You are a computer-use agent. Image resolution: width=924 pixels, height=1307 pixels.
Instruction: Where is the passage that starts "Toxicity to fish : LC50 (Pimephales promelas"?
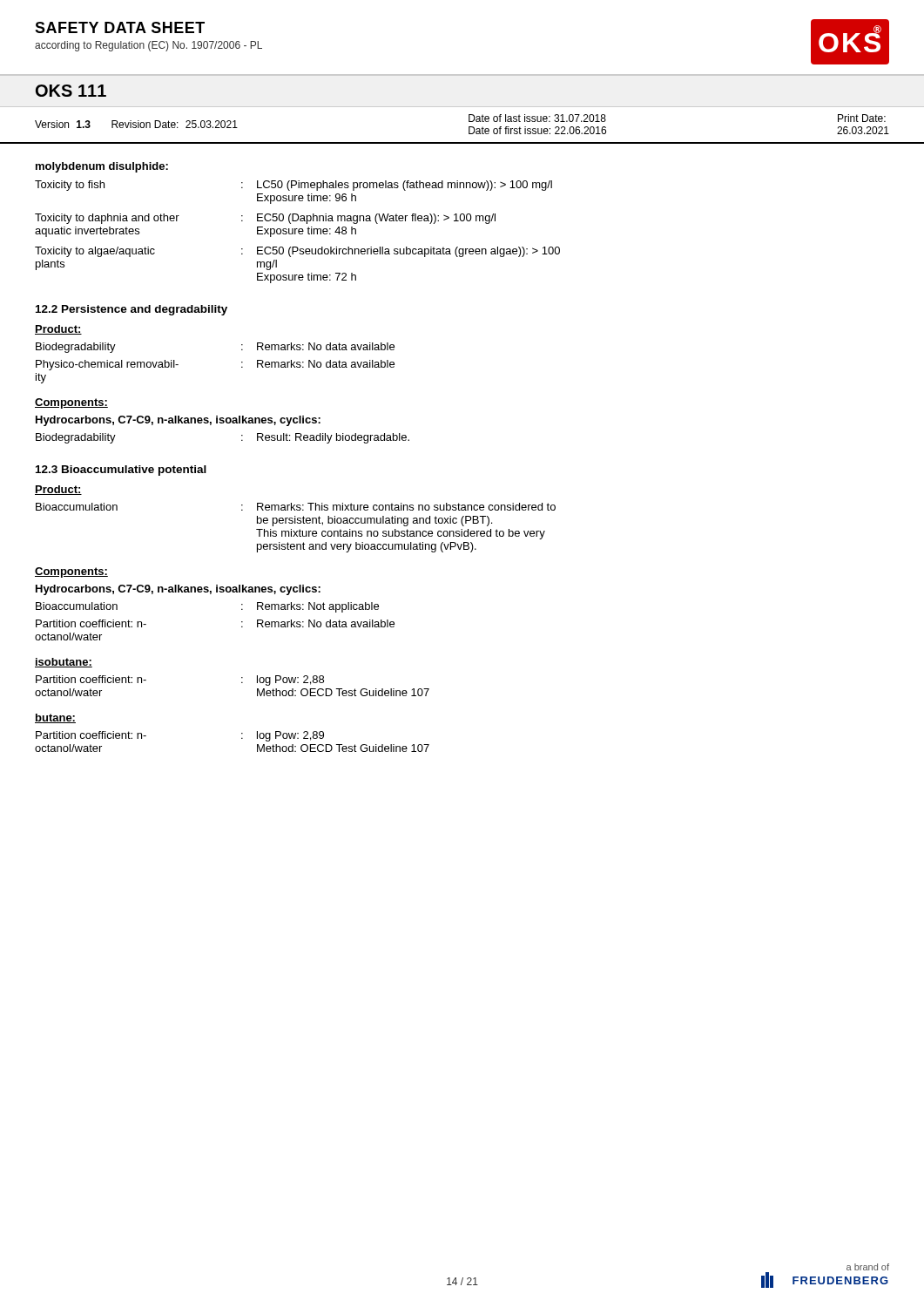point(462,191)
